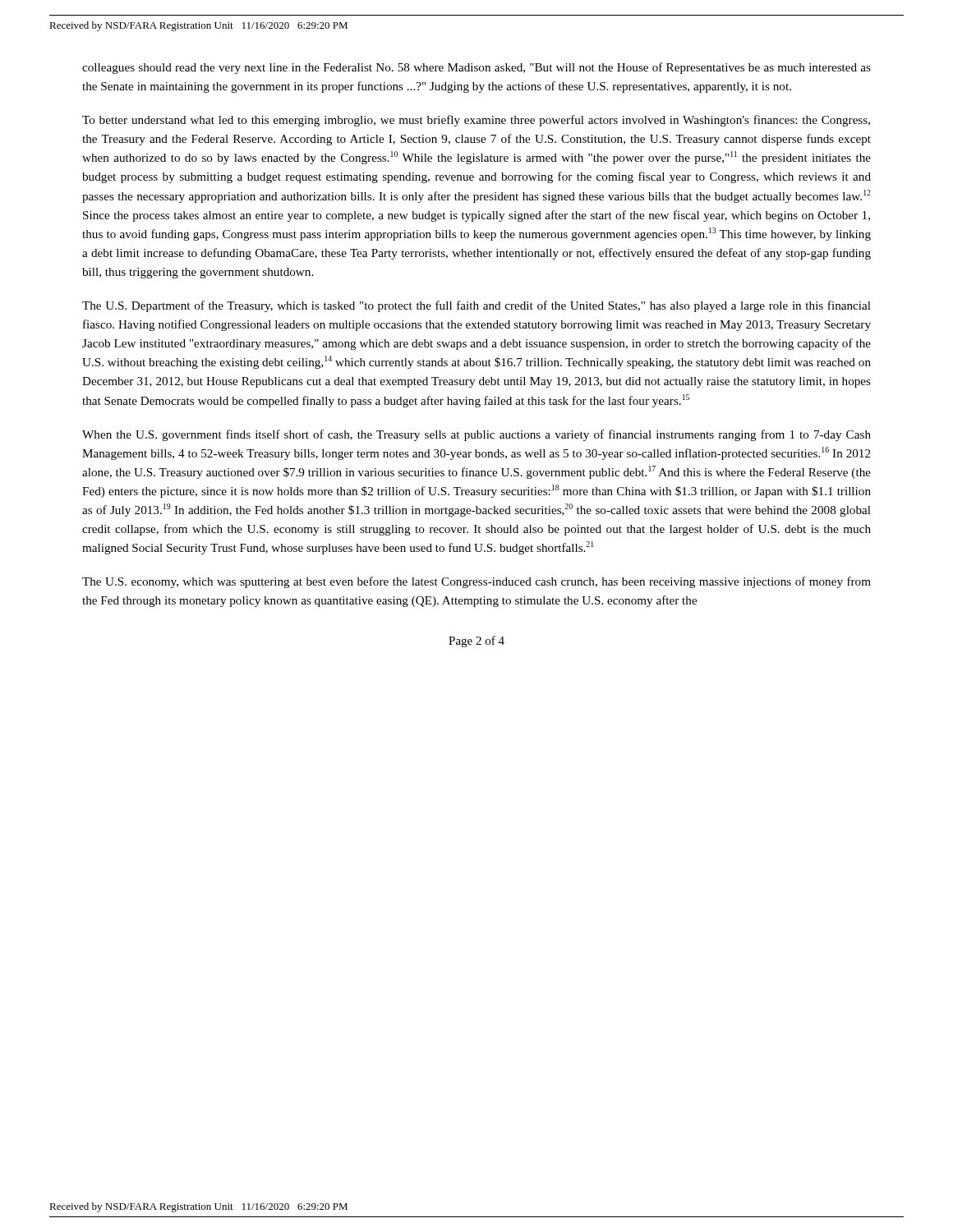Point to the passage starting "colleagues should read the"
The height and width of the screenshot is (1232, 953).
click(x=476, y=76)
